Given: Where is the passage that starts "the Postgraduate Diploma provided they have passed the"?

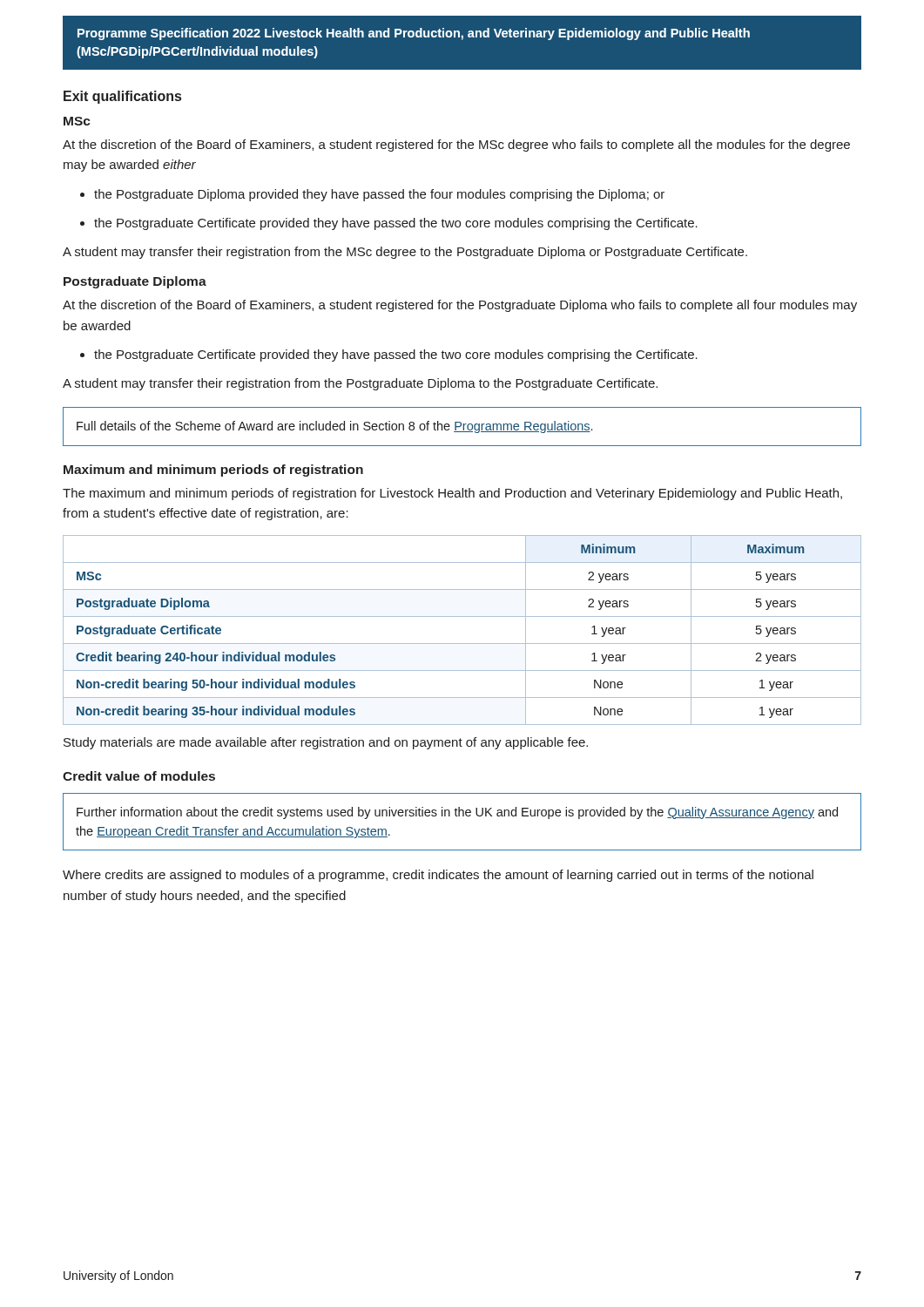Looking at the screenshot, I should pos(462,194).
